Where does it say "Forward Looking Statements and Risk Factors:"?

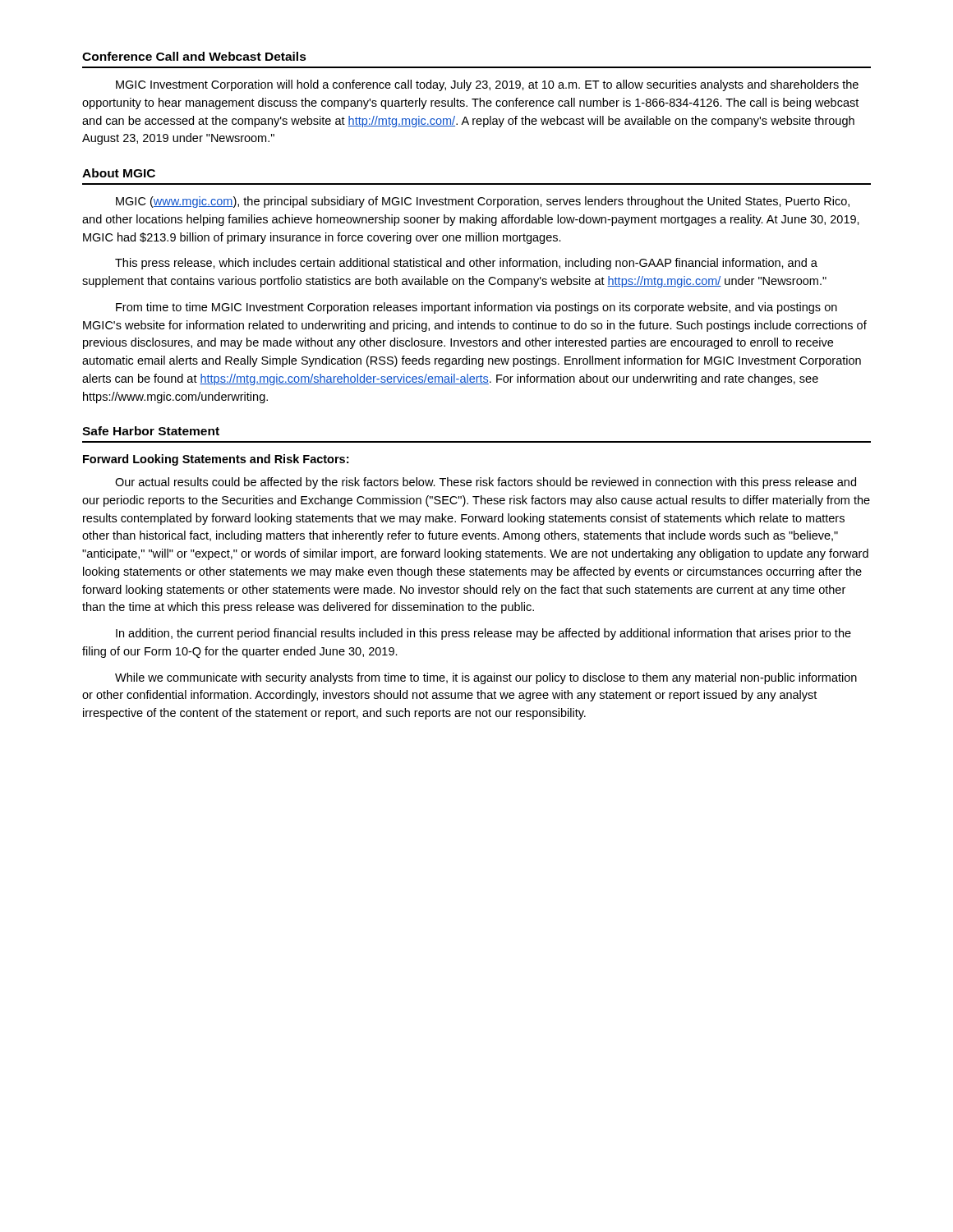pyautogui.click(x=216, y=459)
